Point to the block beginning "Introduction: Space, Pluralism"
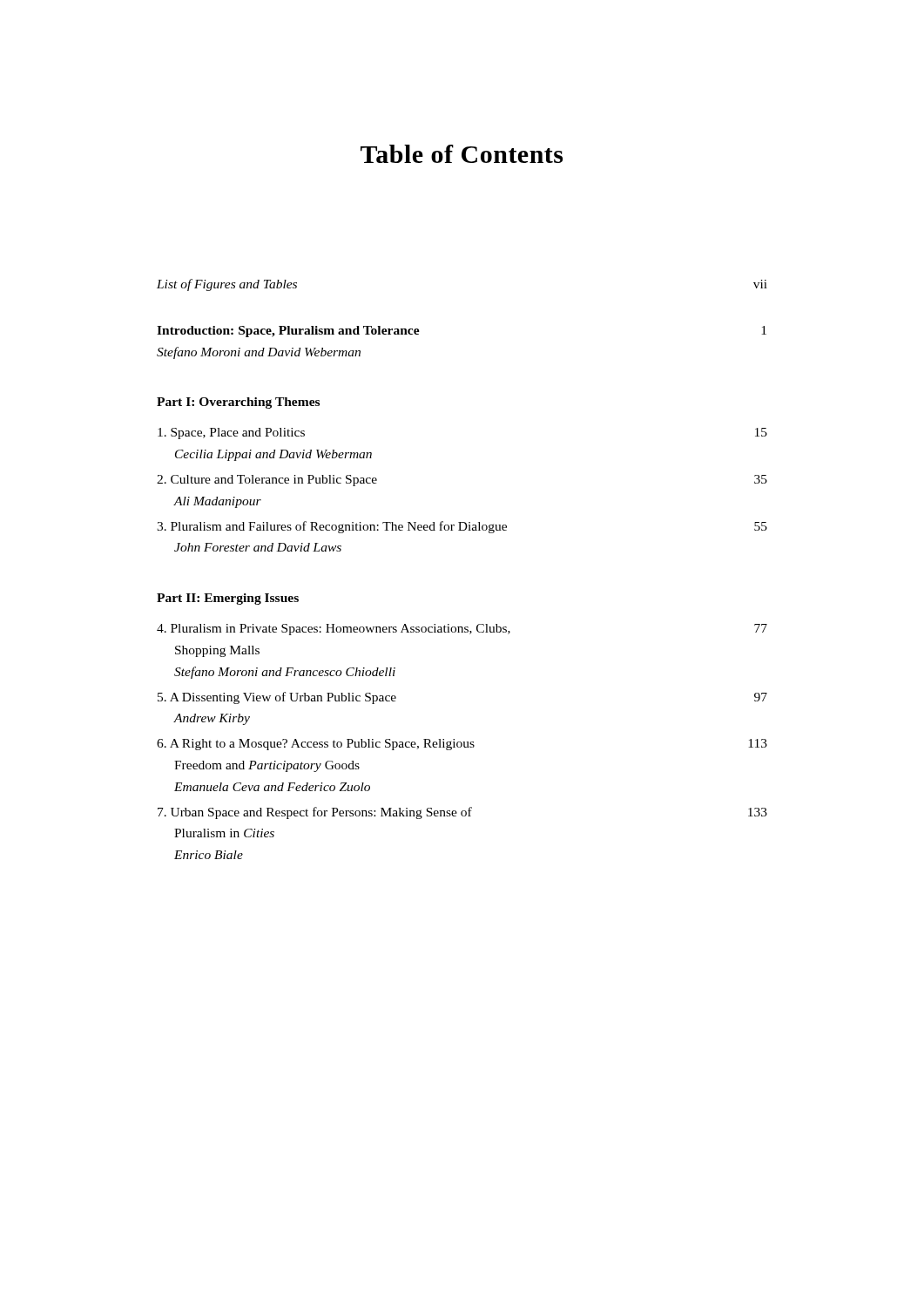Viewport: 924px width, 1307px height. pyautogui.click(x=284, y=331)
